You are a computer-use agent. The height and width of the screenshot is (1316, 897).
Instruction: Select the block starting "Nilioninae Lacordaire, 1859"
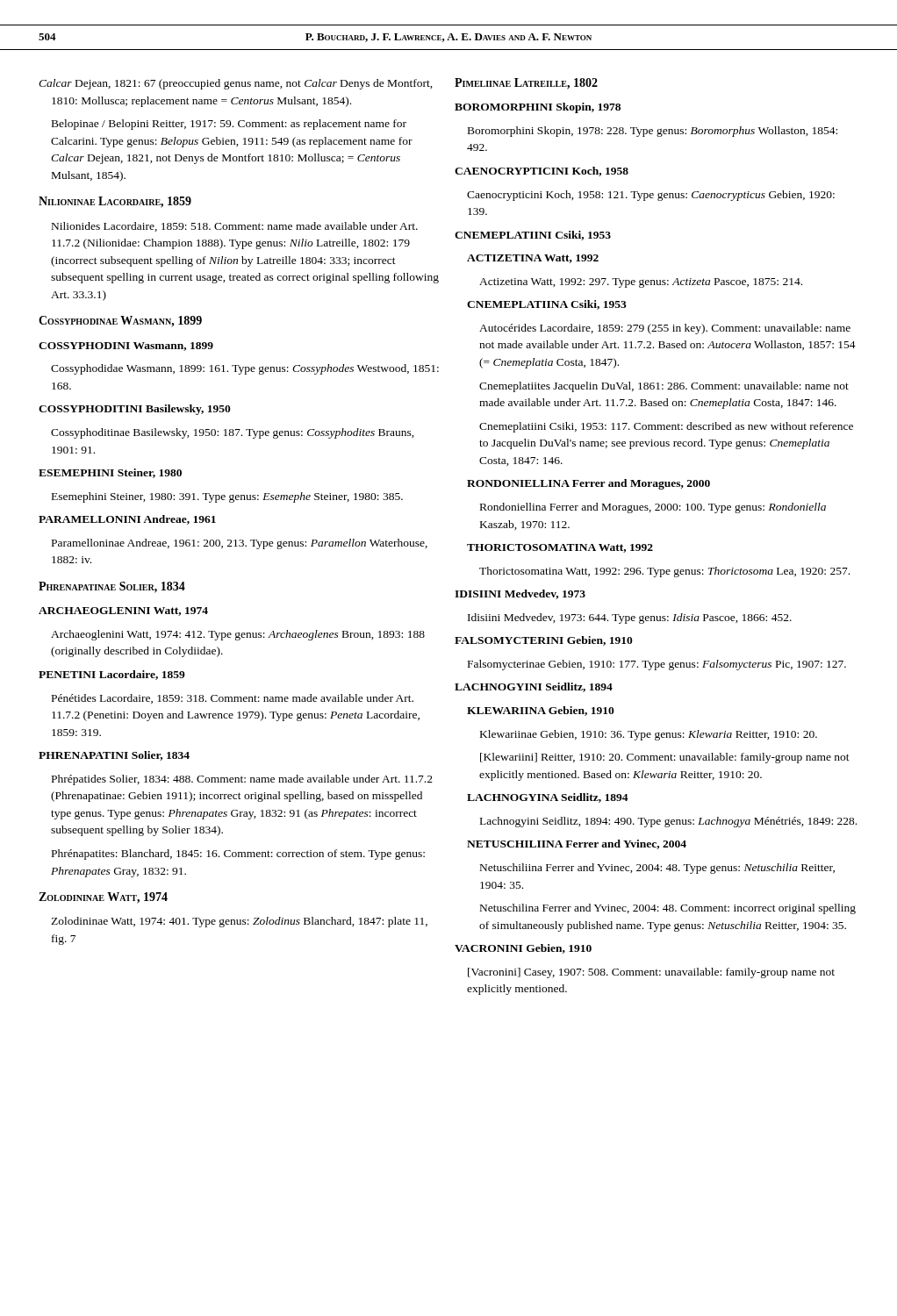coord(115,202)
